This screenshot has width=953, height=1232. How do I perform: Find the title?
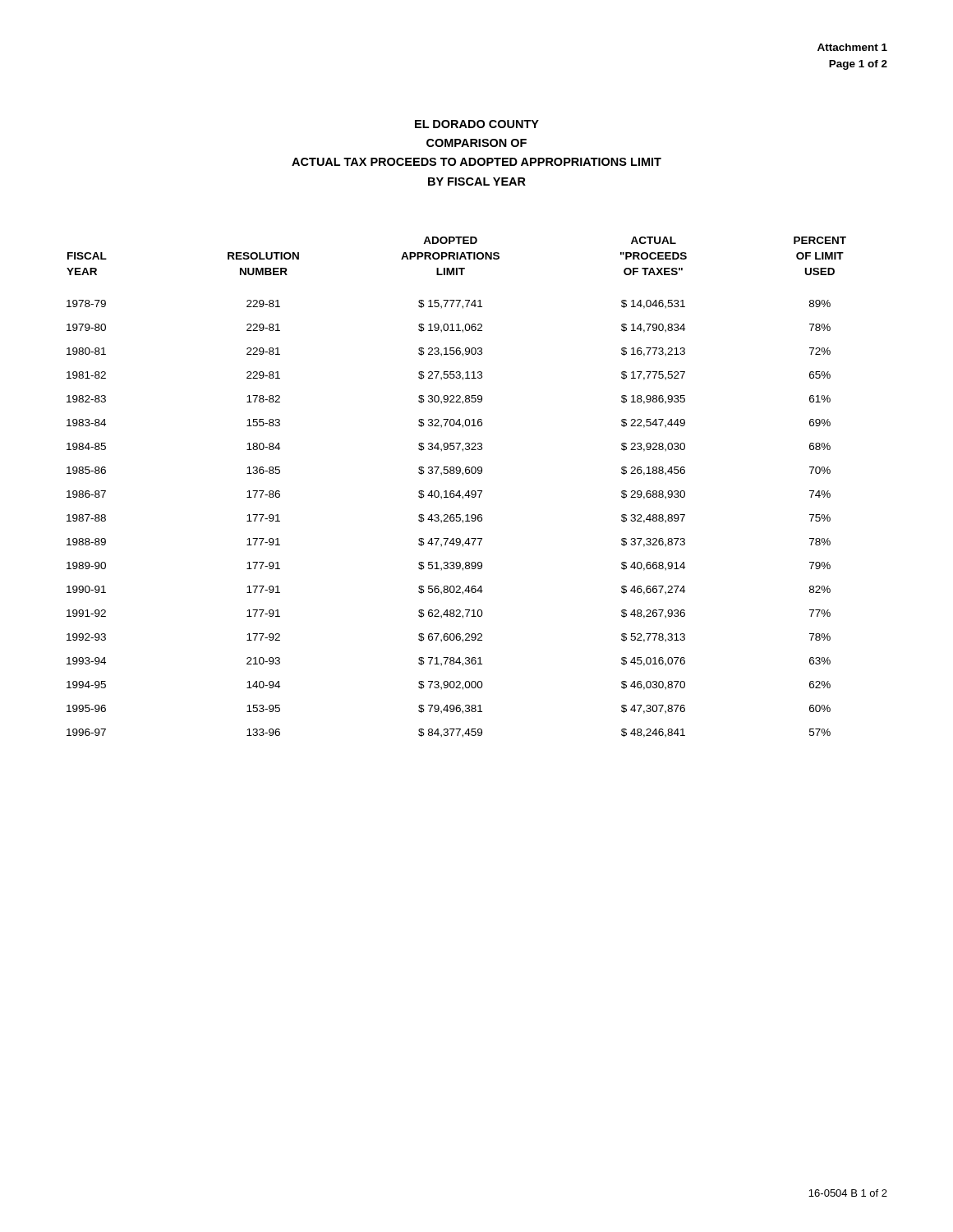click(x=476, y=153)
